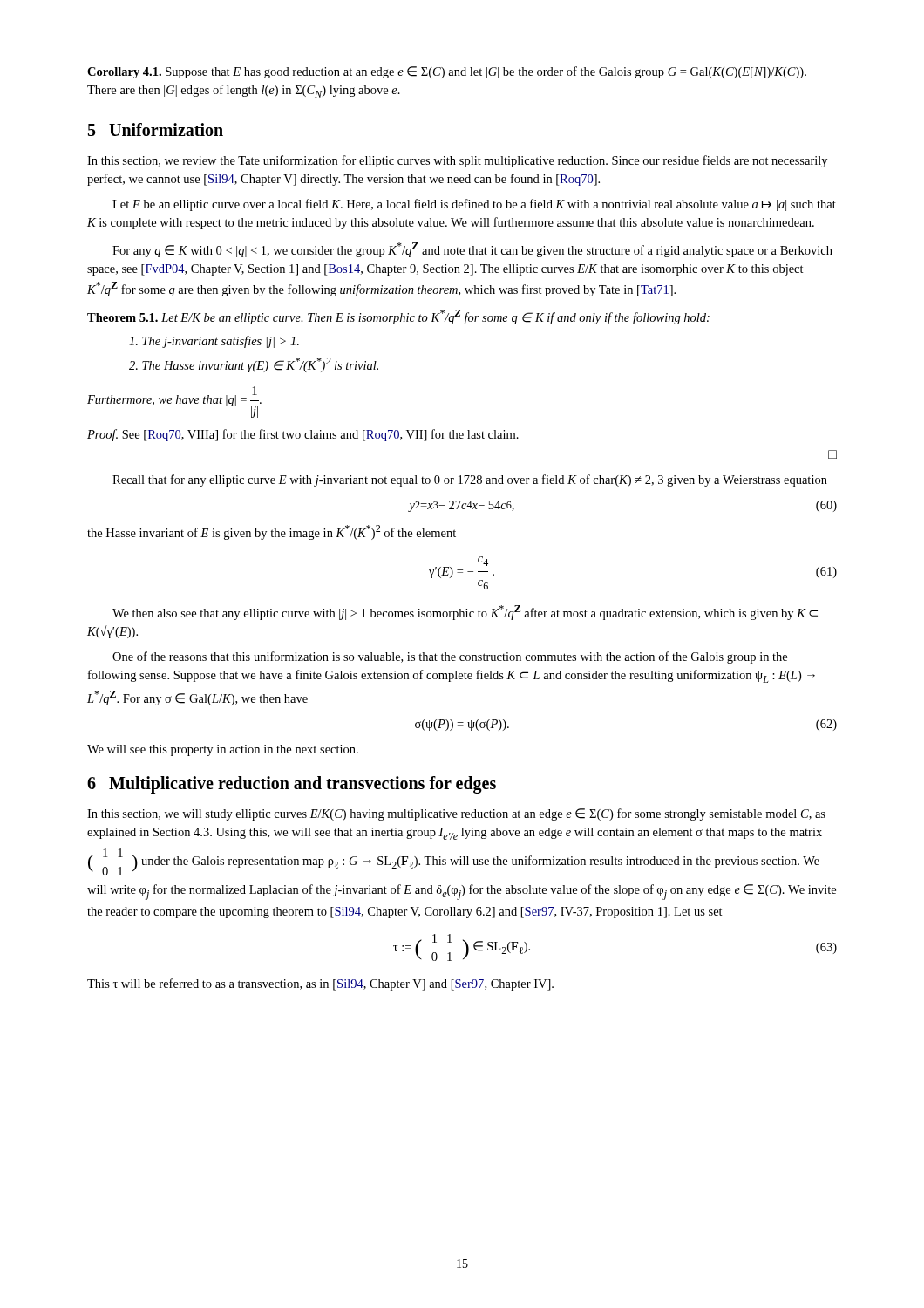Point to the block starting "We then also see that any"

click(453, 620)
